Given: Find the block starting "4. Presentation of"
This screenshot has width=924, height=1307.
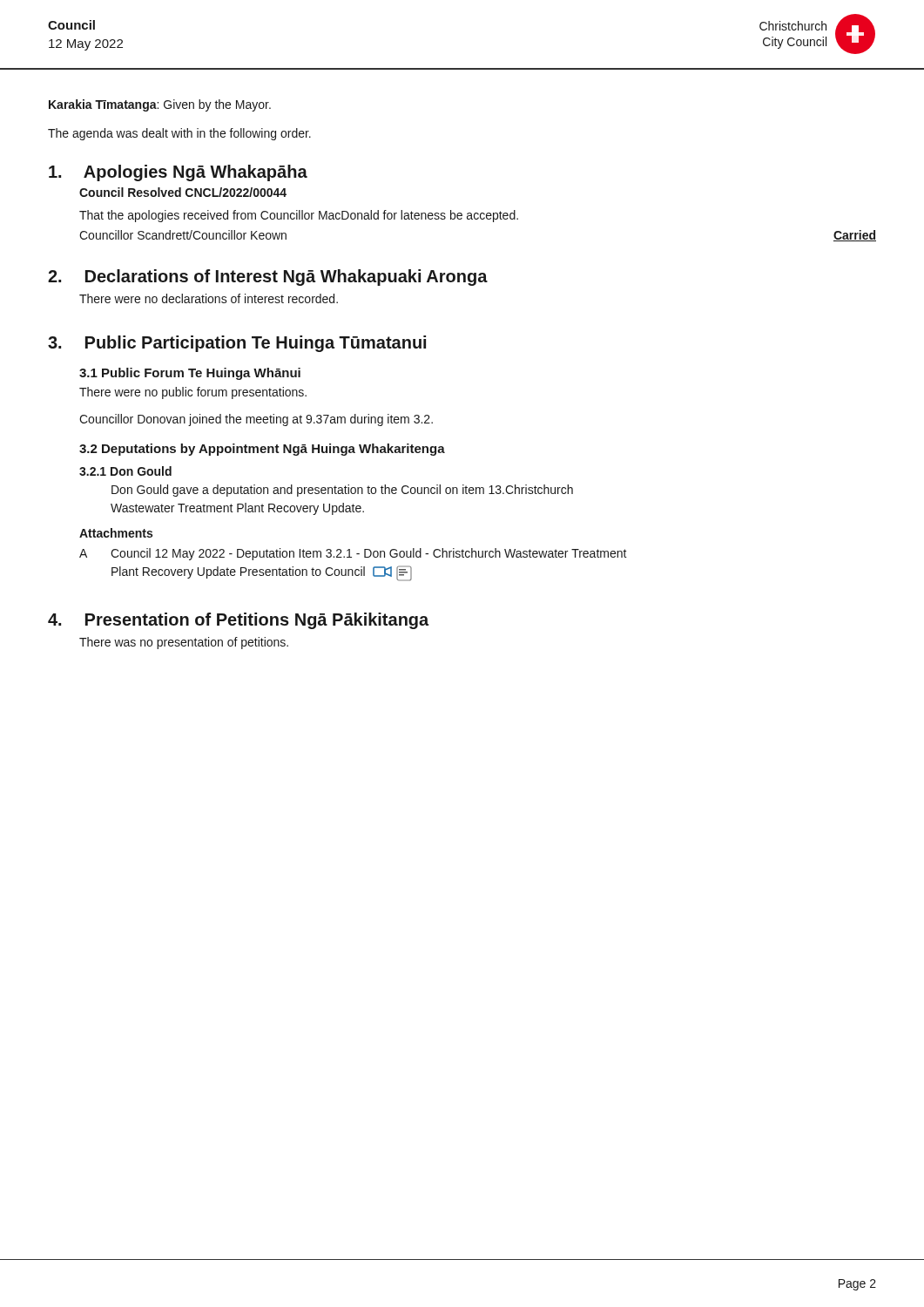Looking at the screenshot, I should point(238,620).
